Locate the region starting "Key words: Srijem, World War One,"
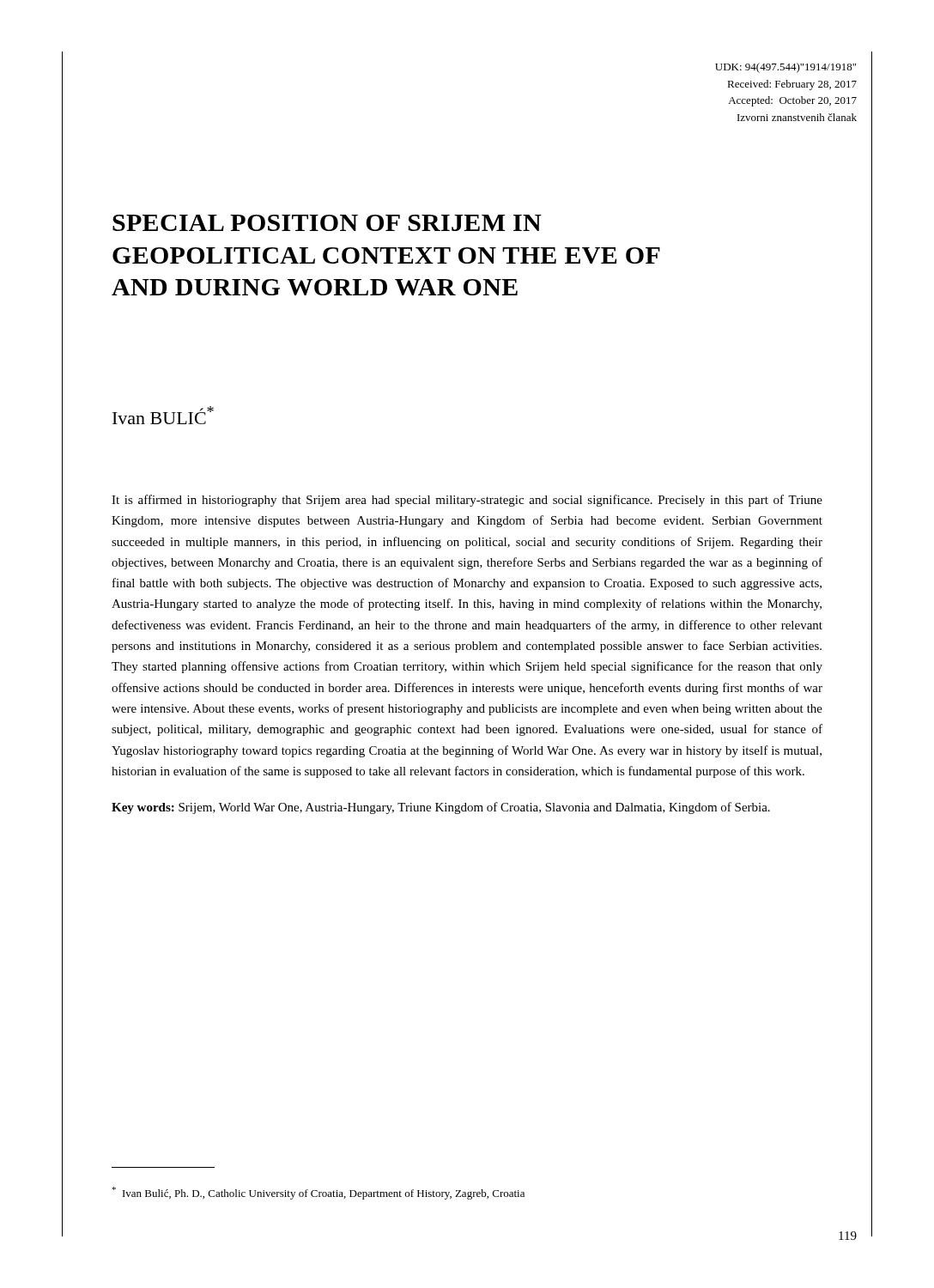Image resolution: width=934 pixels, height=1288 pixels. coord(441,807)
